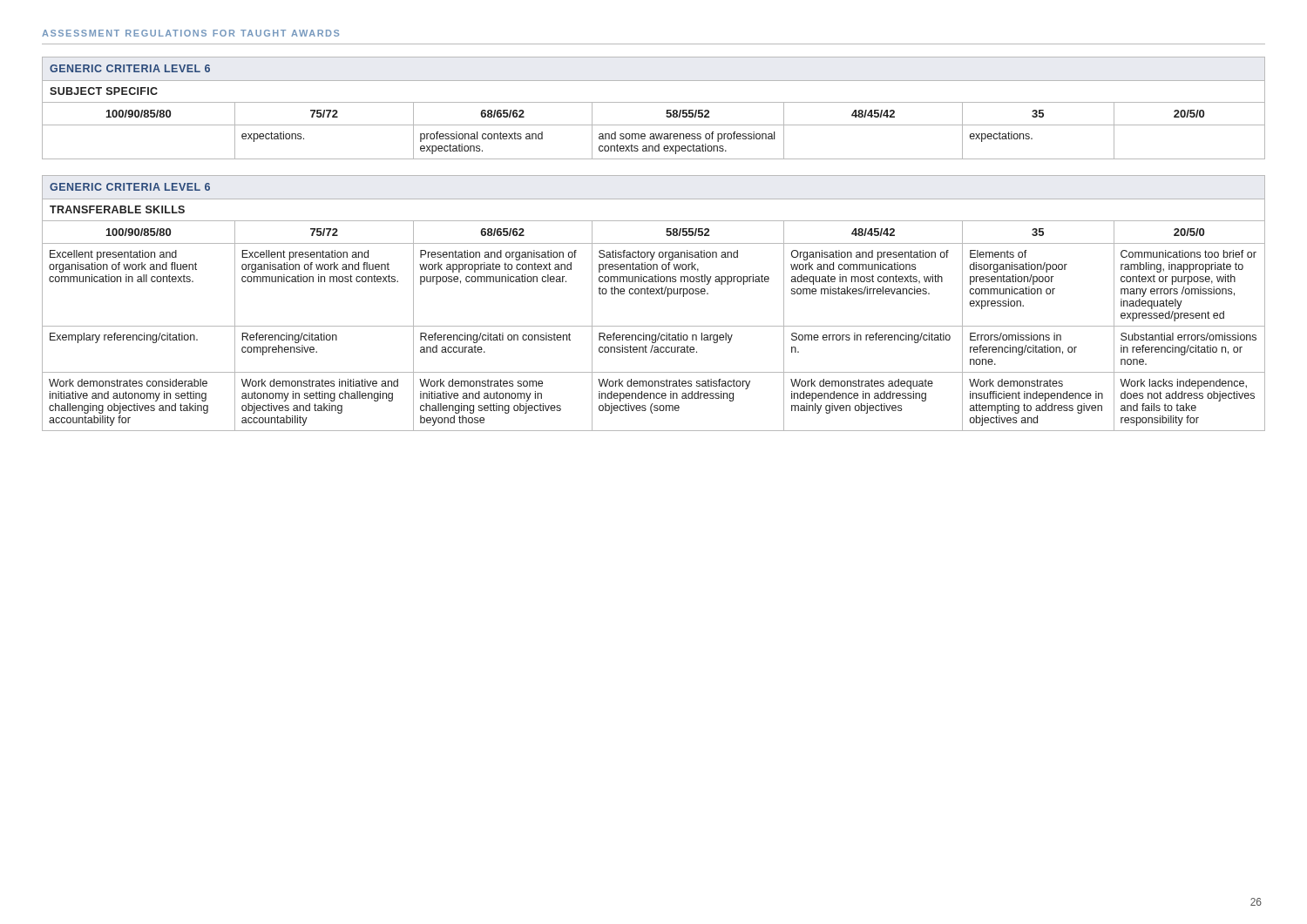Find the table that mentions "professional contexts and"
This screenshot has height=924, width=1307.
click(654, 108)
